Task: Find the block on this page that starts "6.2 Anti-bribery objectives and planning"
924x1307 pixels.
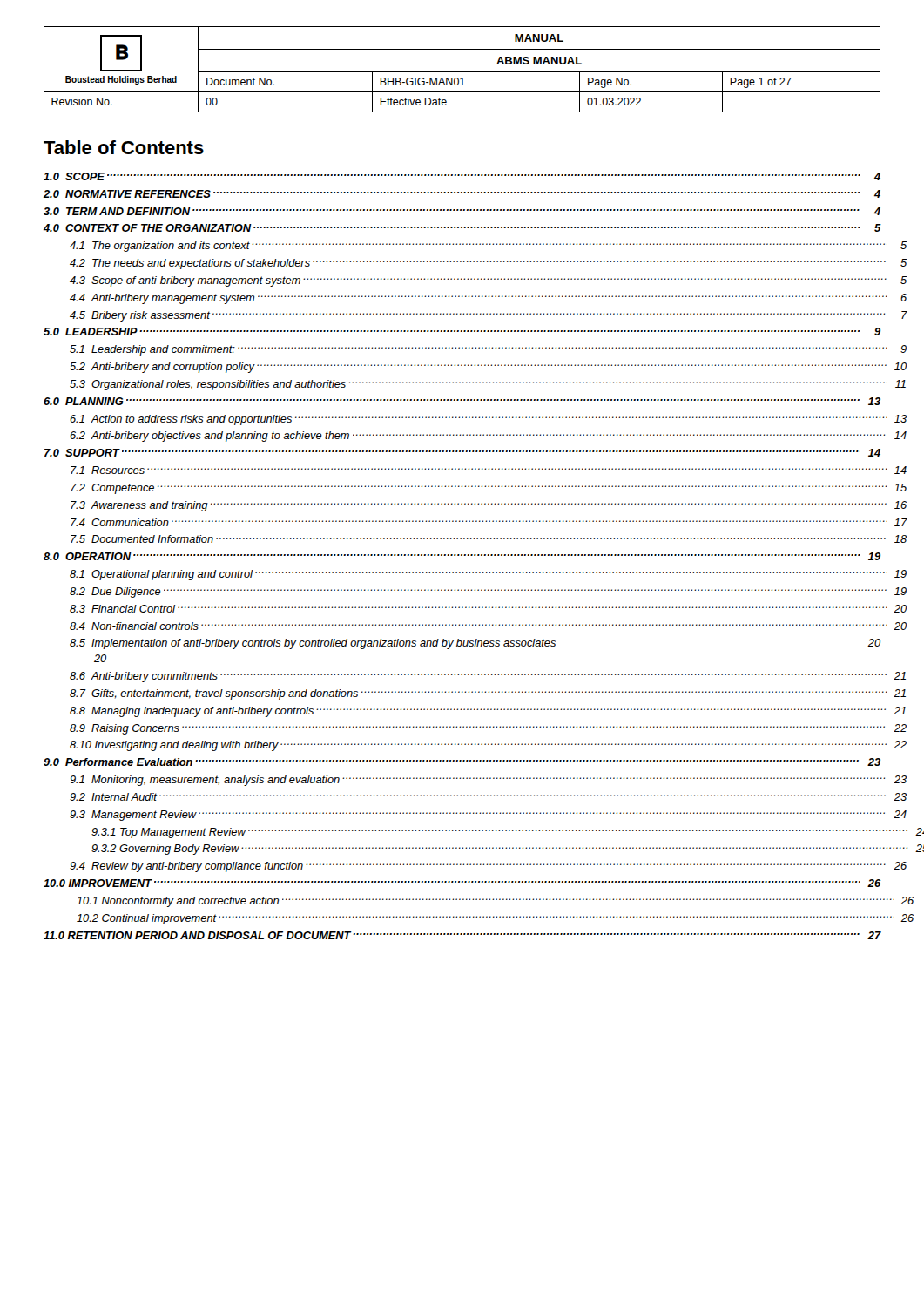Action: (488, 436)
